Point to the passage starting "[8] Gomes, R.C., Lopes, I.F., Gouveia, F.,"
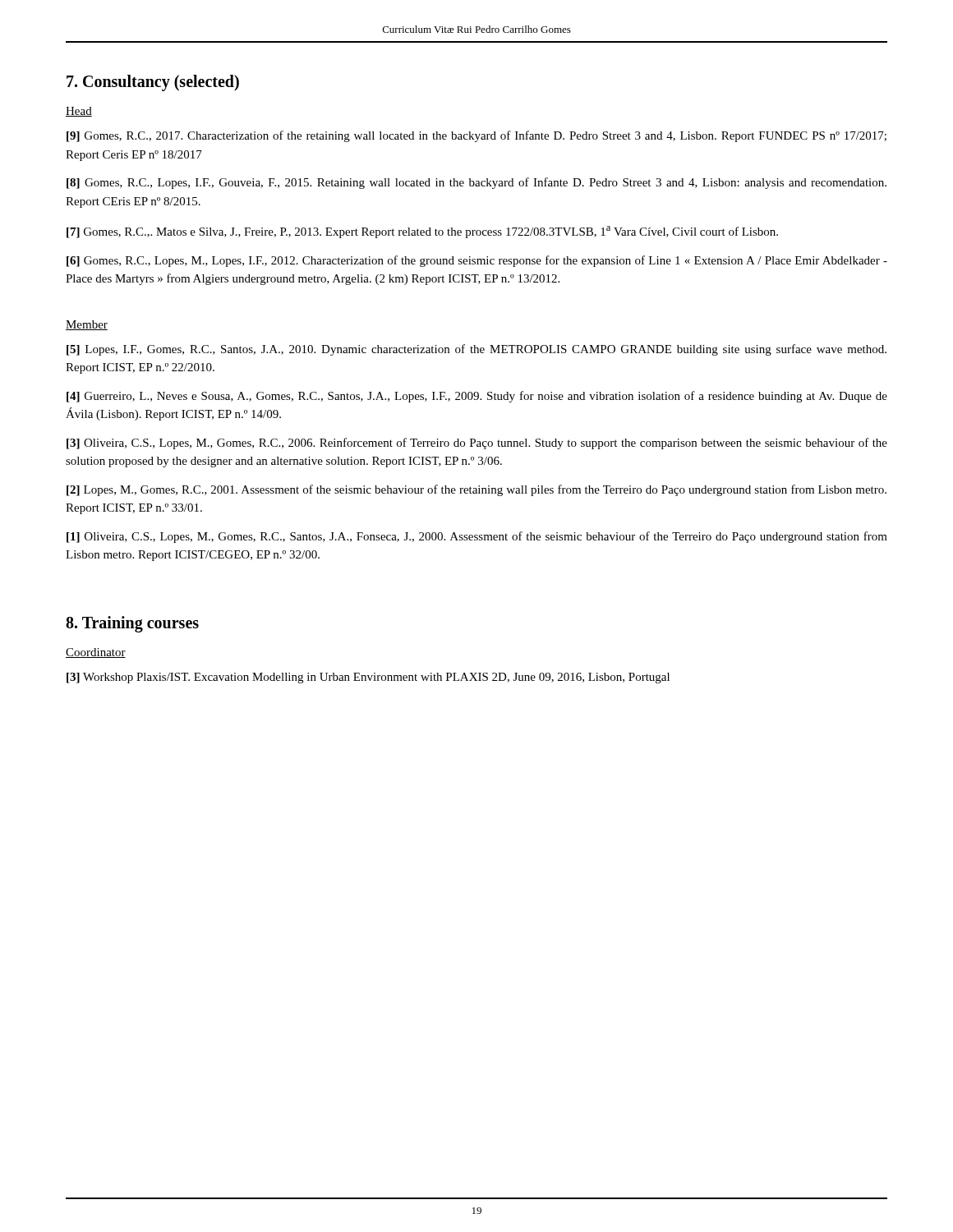953x1232 pixels. (x=476, y=192)
